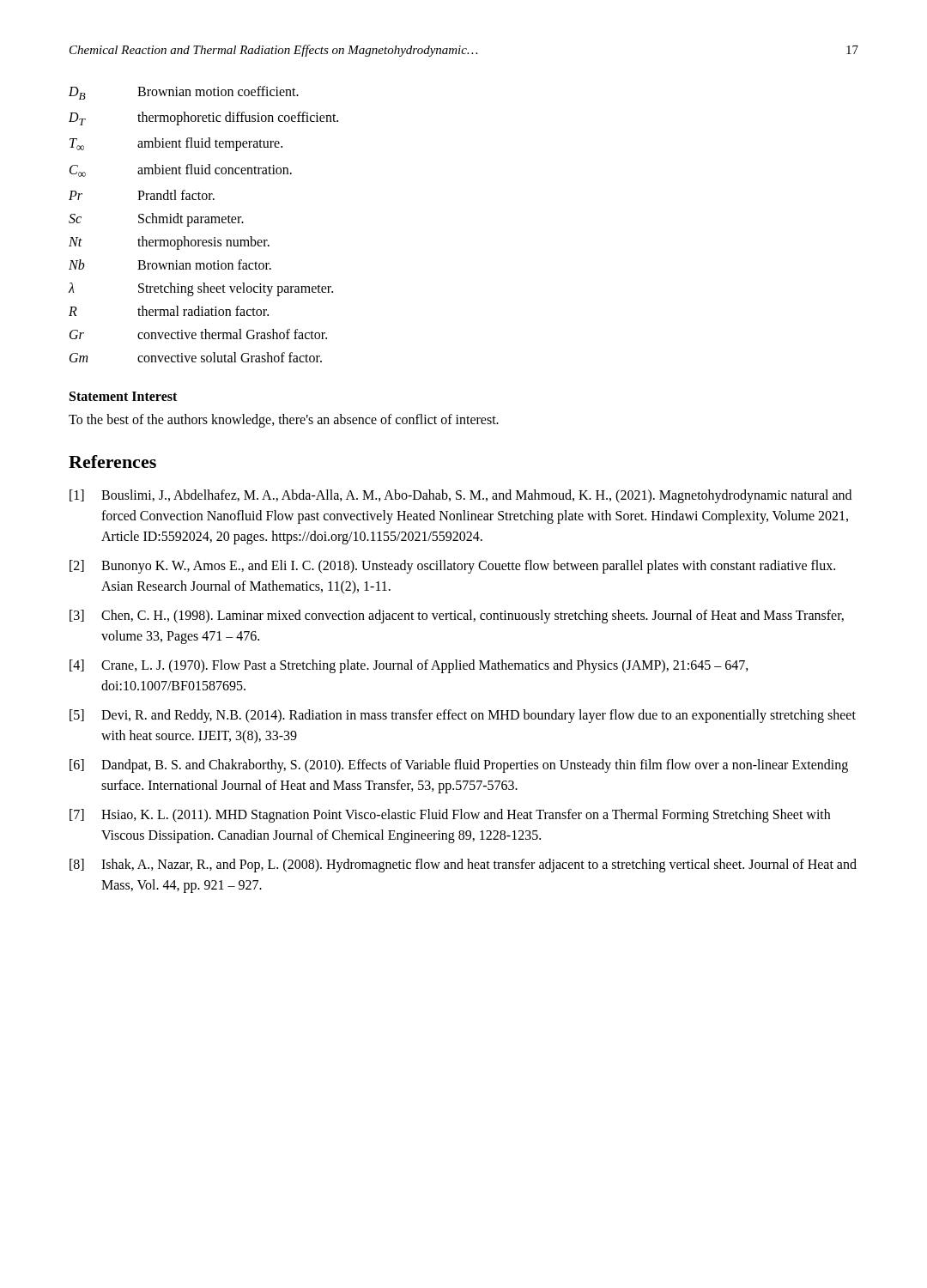Image resolution: width=927 pixels, height=1288 pixels.
Task: Where is the passage that starts "[2] Bunonyo K. W., Amos E.,"?
Action: (x=464, y=576)
